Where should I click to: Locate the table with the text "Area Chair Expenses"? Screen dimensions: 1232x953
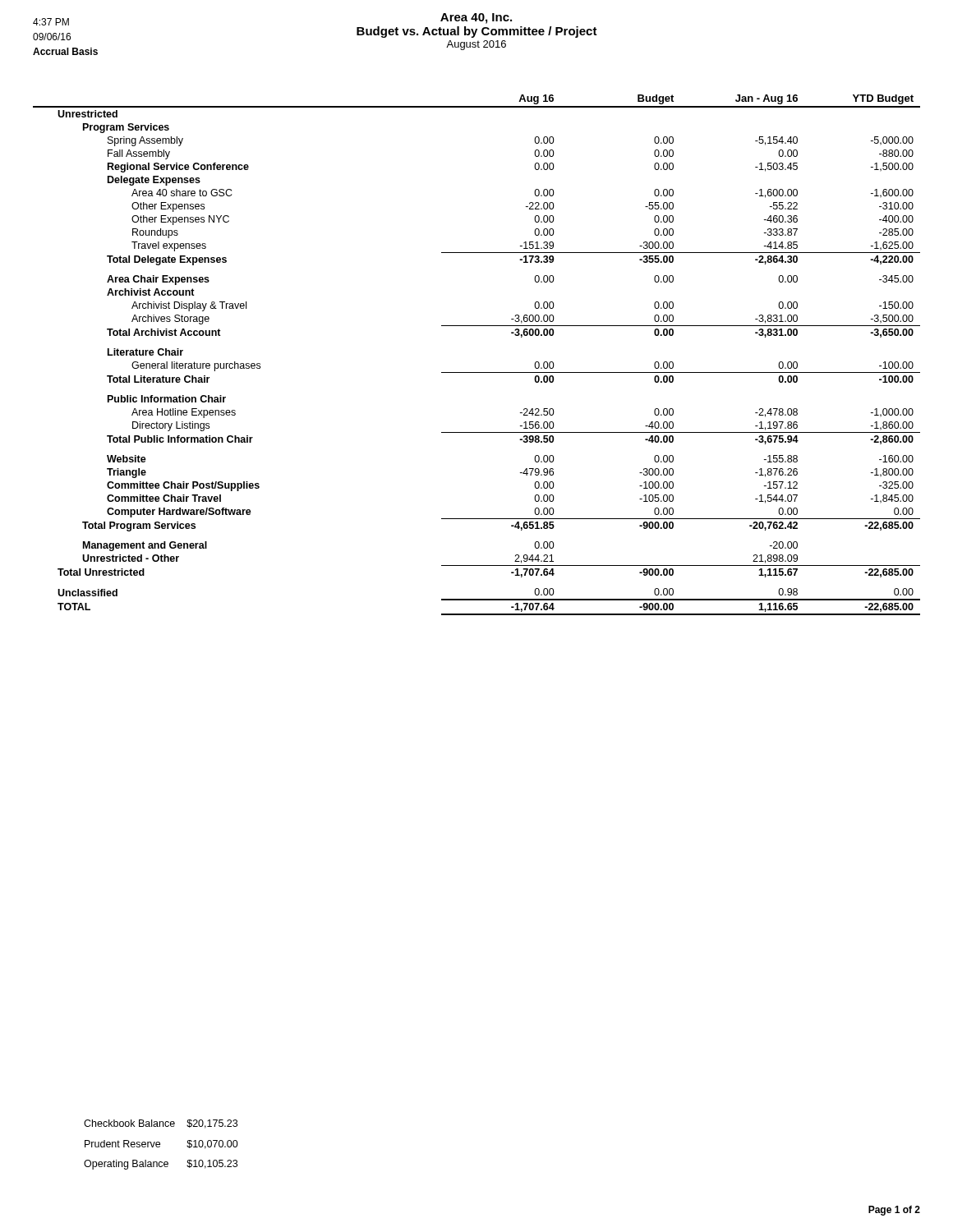[476, 353]
